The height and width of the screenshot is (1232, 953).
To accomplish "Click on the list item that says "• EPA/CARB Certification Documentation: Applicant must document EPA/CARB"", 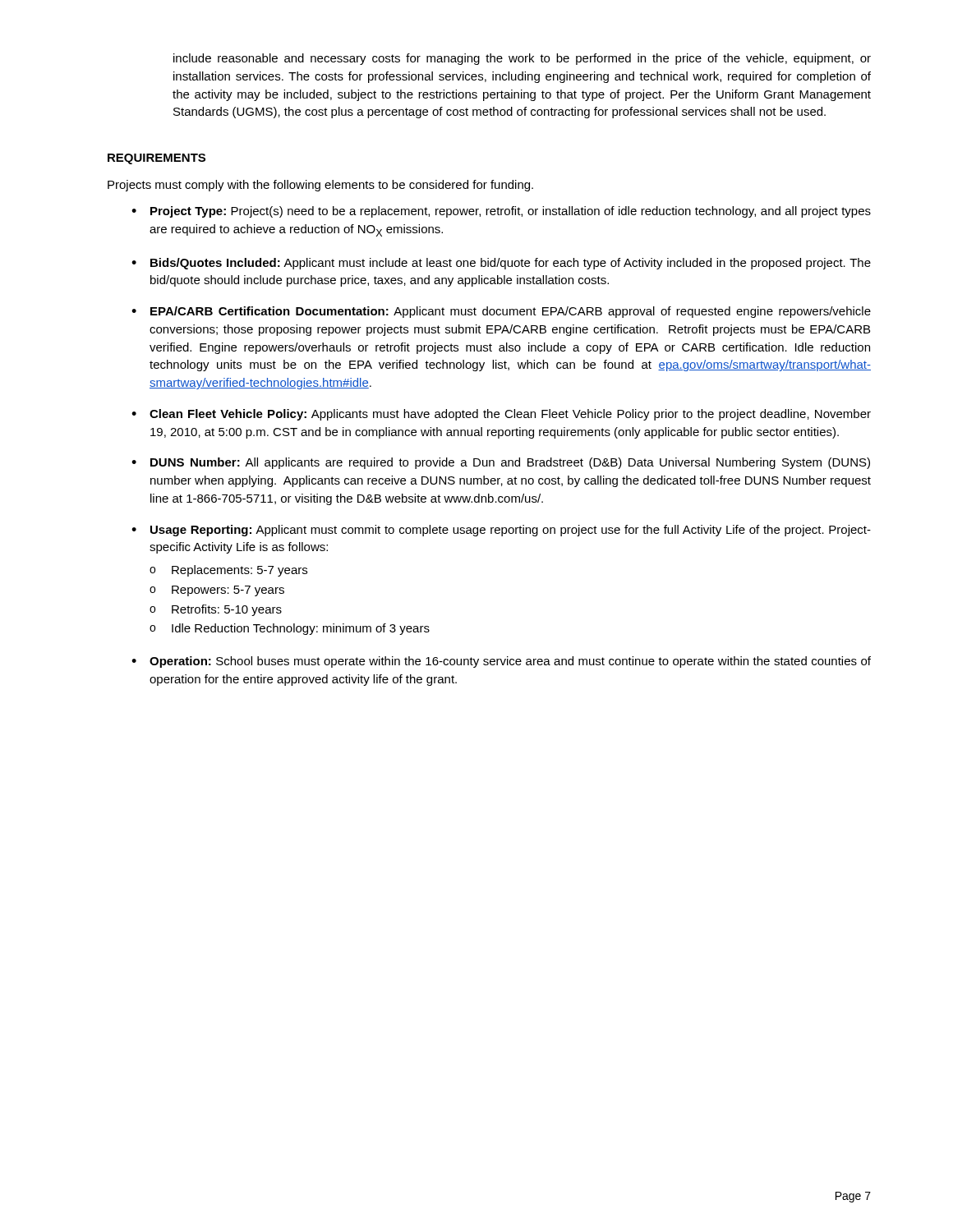I will (501, 347).
